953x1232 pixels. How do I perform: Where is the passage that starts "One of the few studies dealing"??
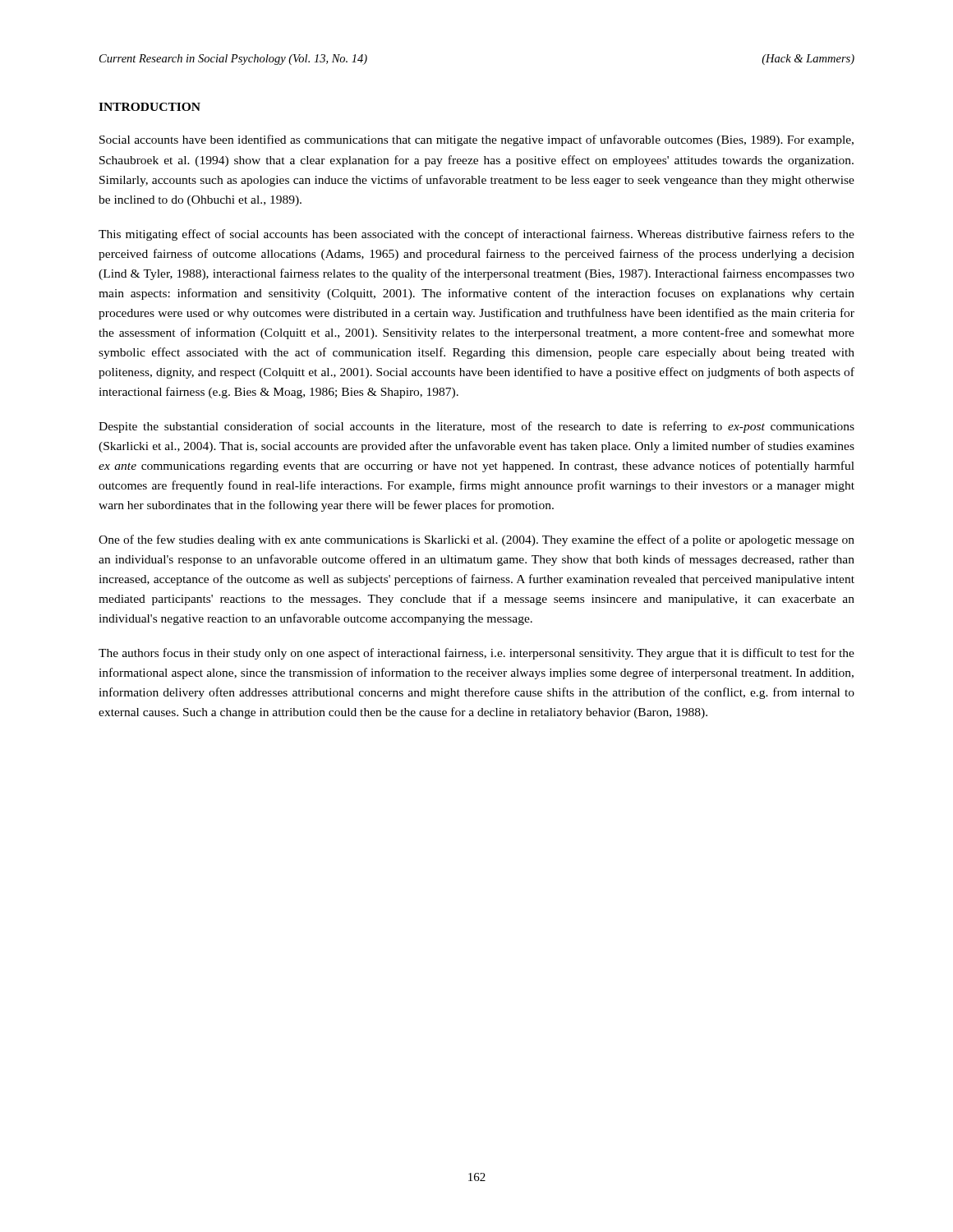click(476, 578)
